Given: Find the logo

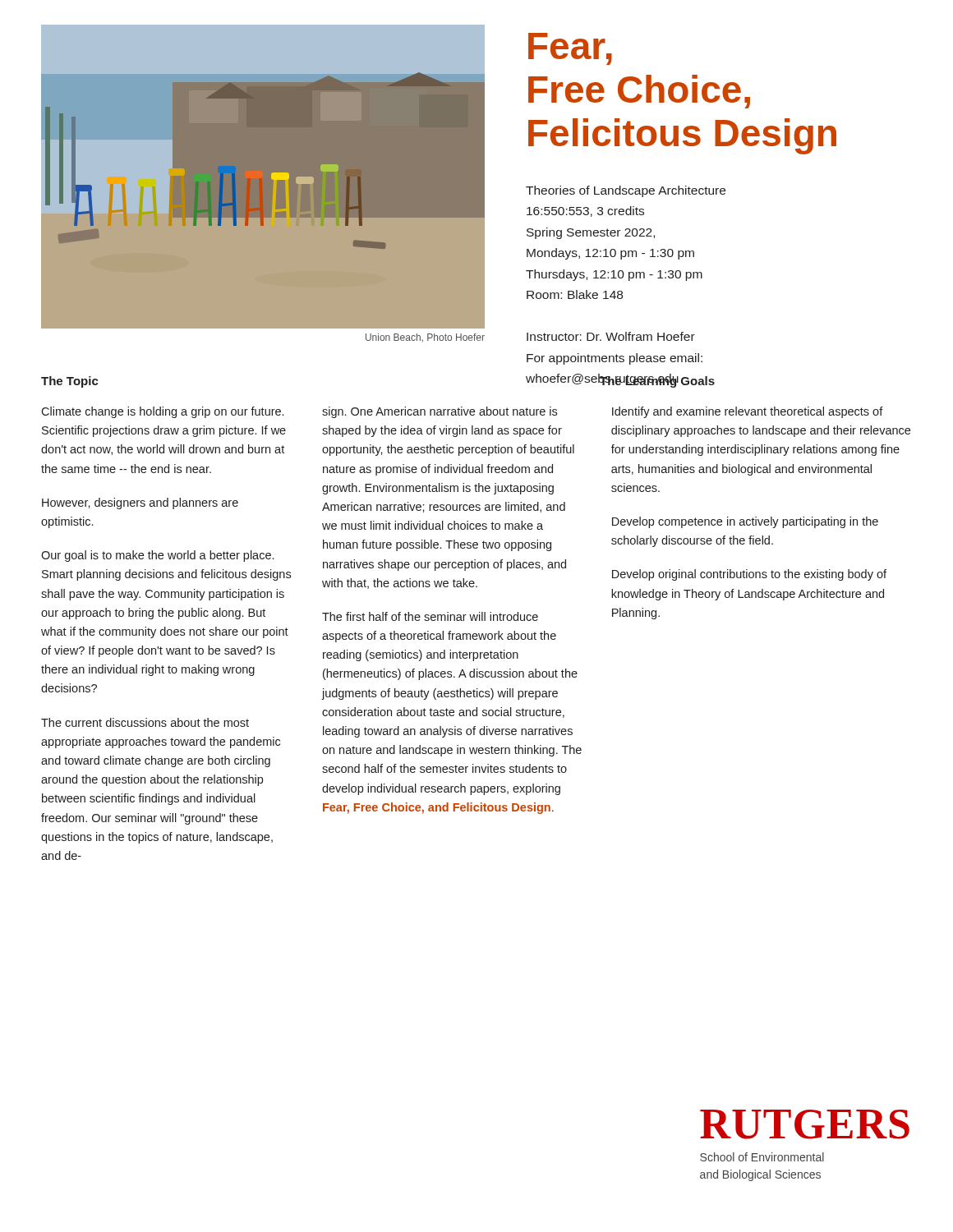Looking at the screenshot, I should (x=806, y=1143).
